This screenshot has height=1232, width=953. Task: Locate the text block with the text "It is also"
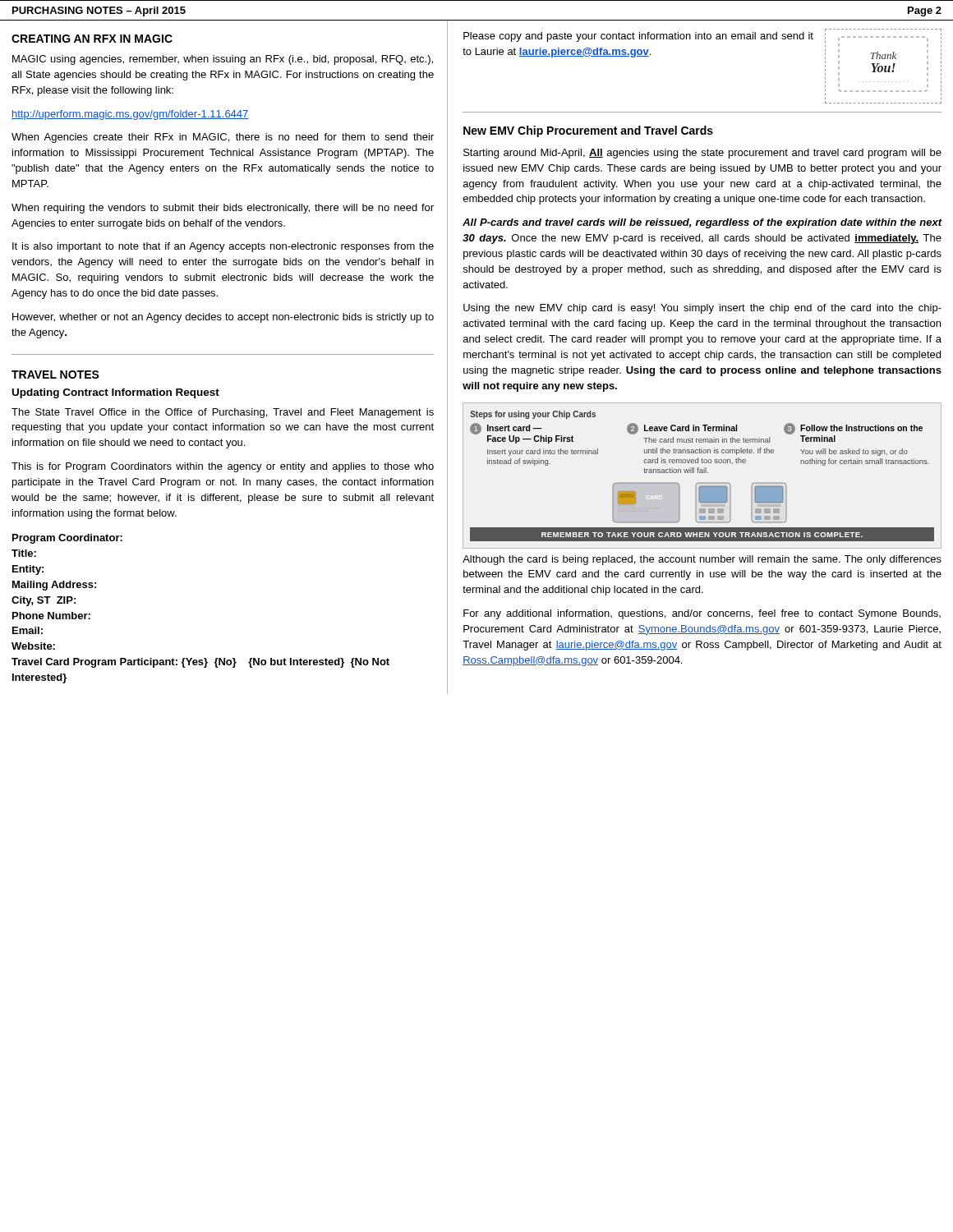pyautogui.click(x=223, y=270)
